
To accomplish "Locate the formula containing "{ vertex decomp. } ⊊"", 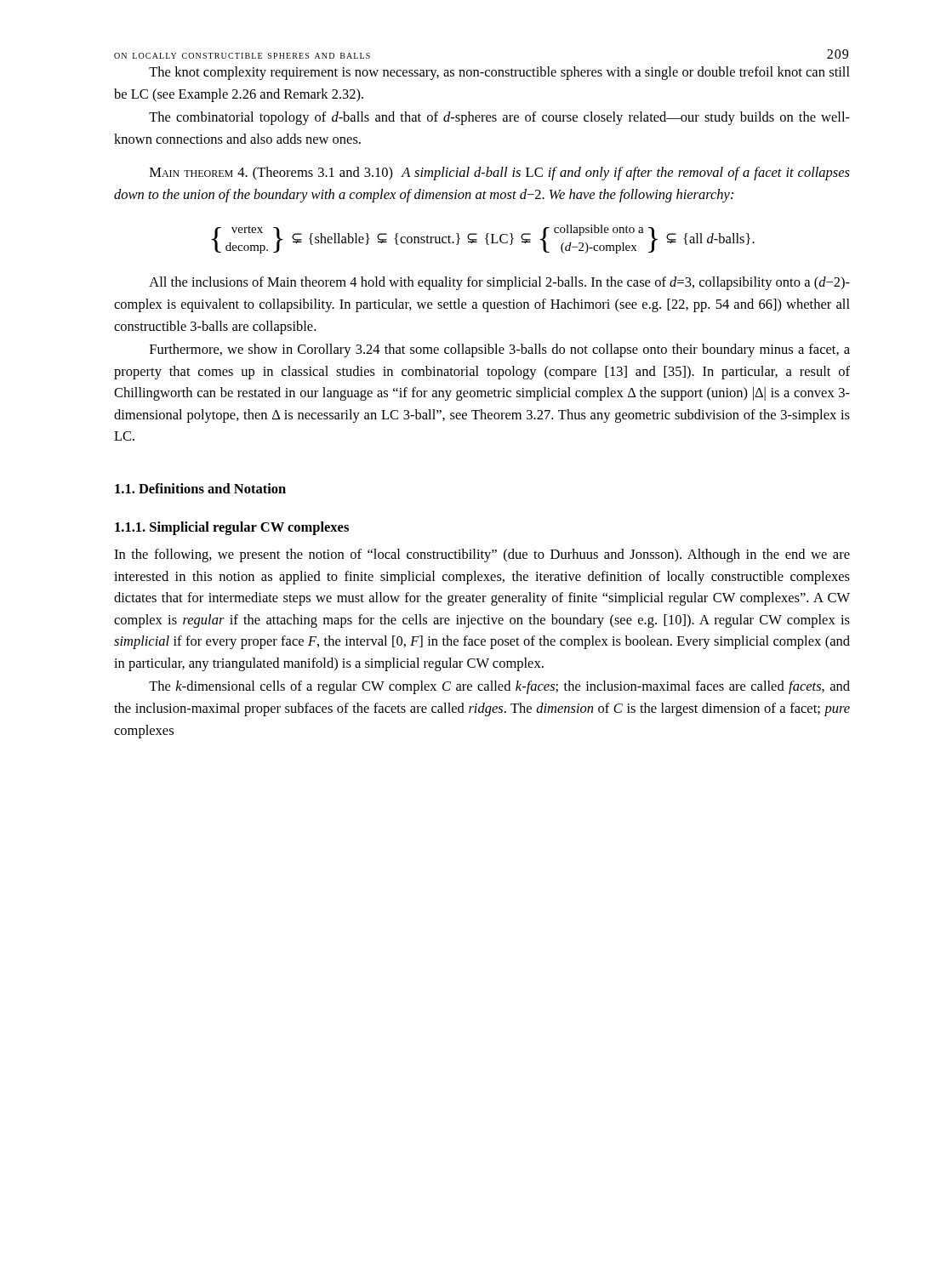I will point(482,238).
